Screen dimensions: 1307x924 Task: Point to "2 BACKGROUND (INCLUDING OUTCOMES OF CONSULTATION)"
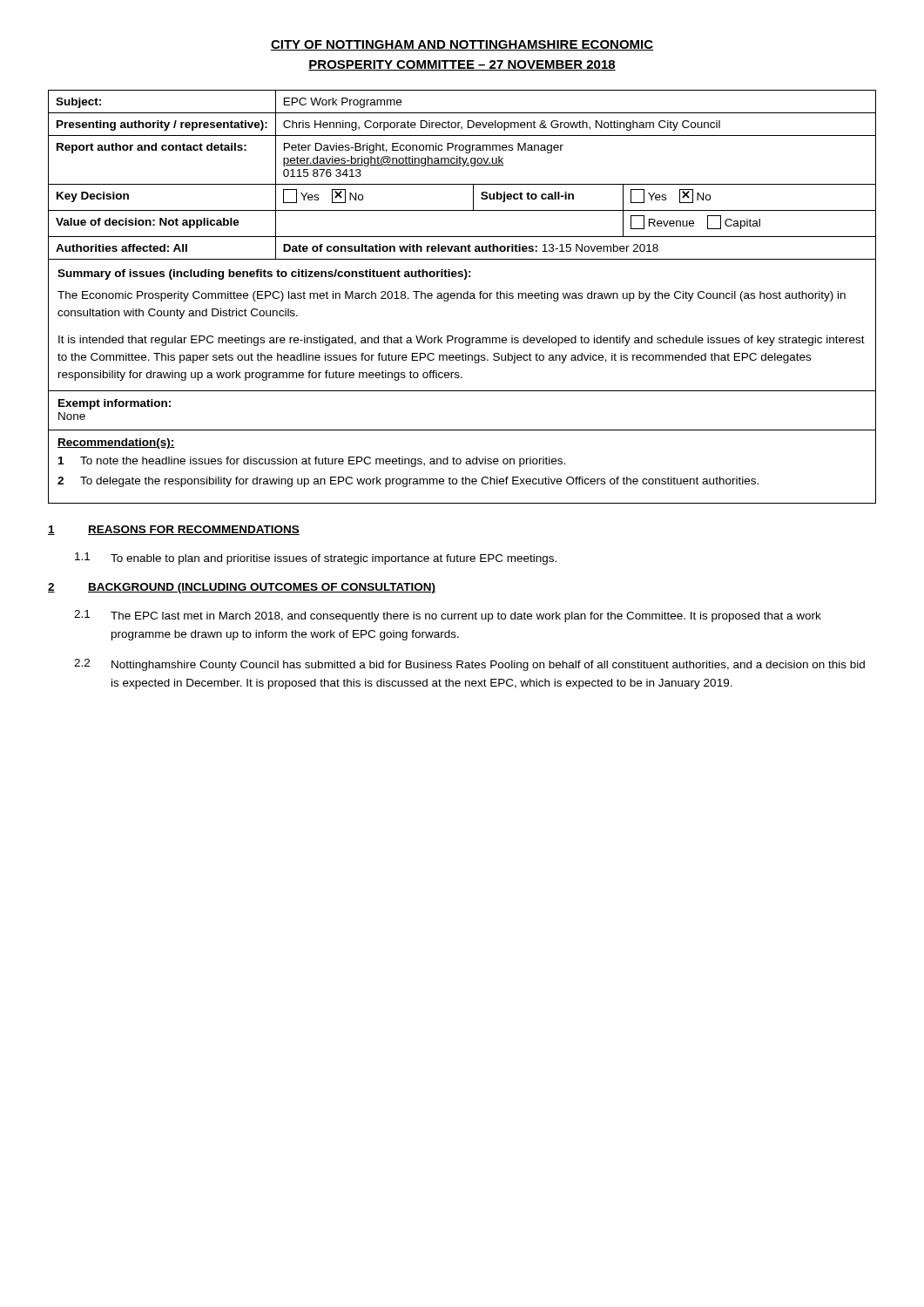242,587
